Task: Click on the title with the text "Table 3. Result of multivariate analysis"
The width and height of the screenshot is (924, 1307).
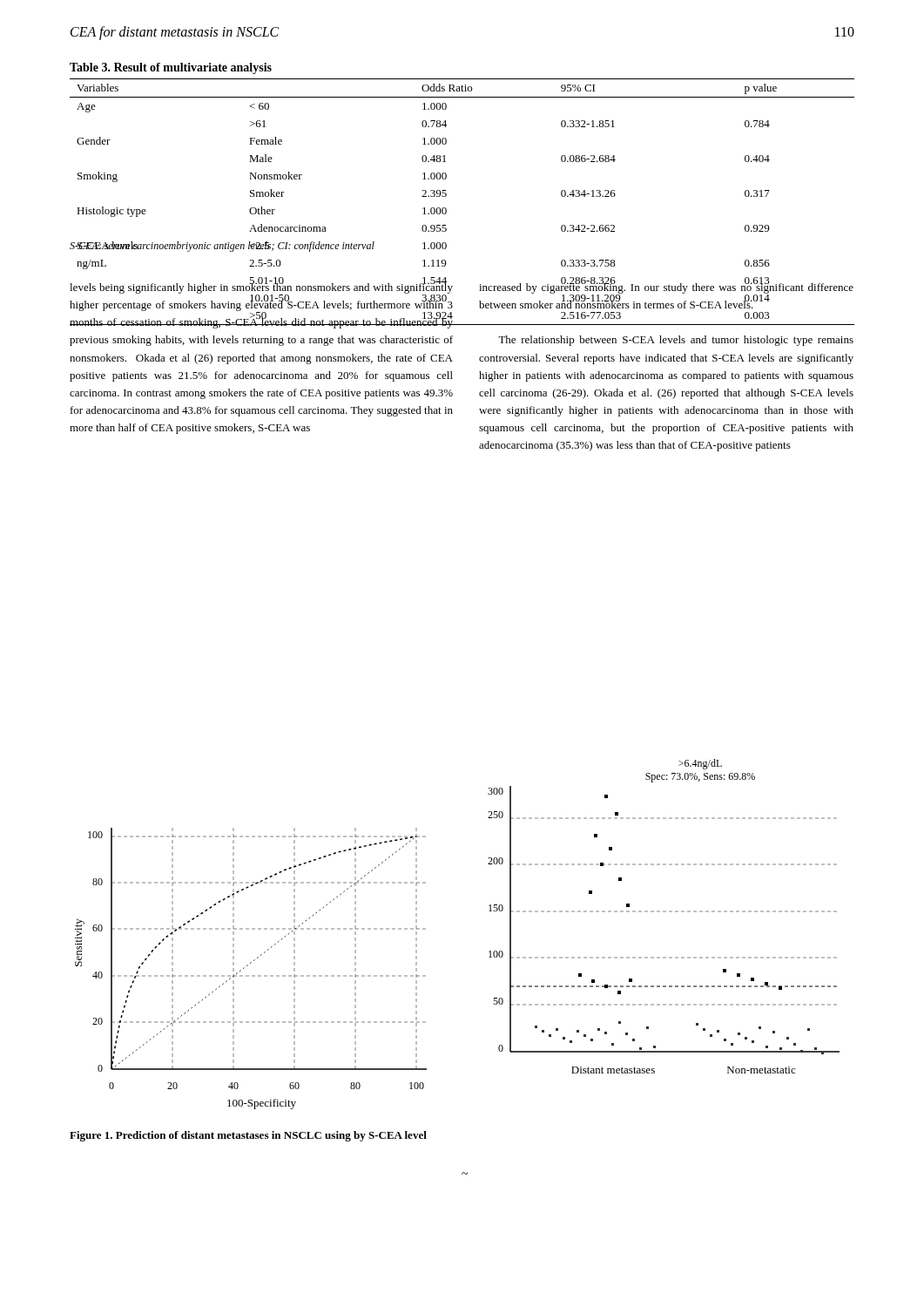Action: point(171,68)
